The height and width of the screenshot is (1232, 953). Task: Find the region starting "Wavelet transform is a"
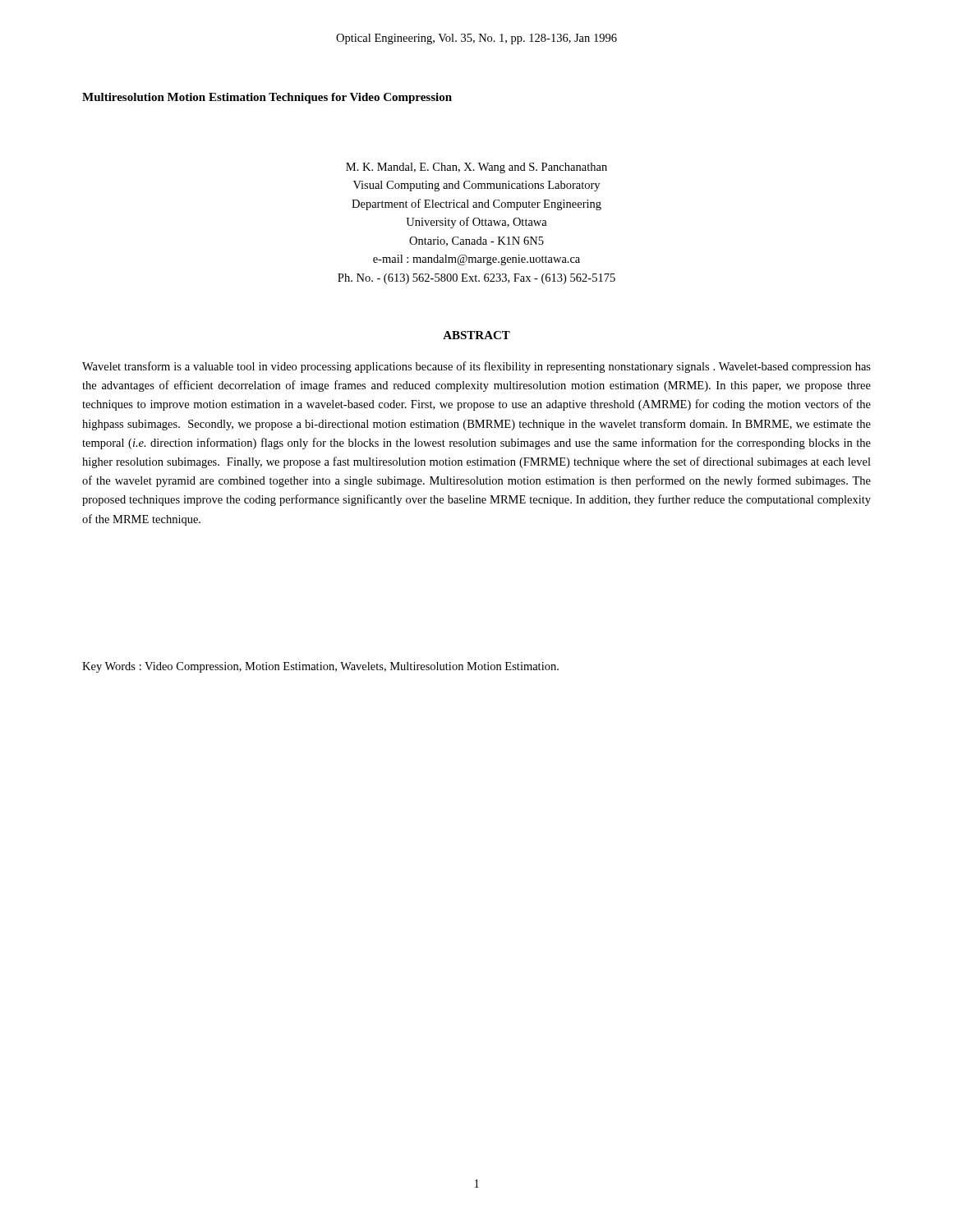coord(476,442)
